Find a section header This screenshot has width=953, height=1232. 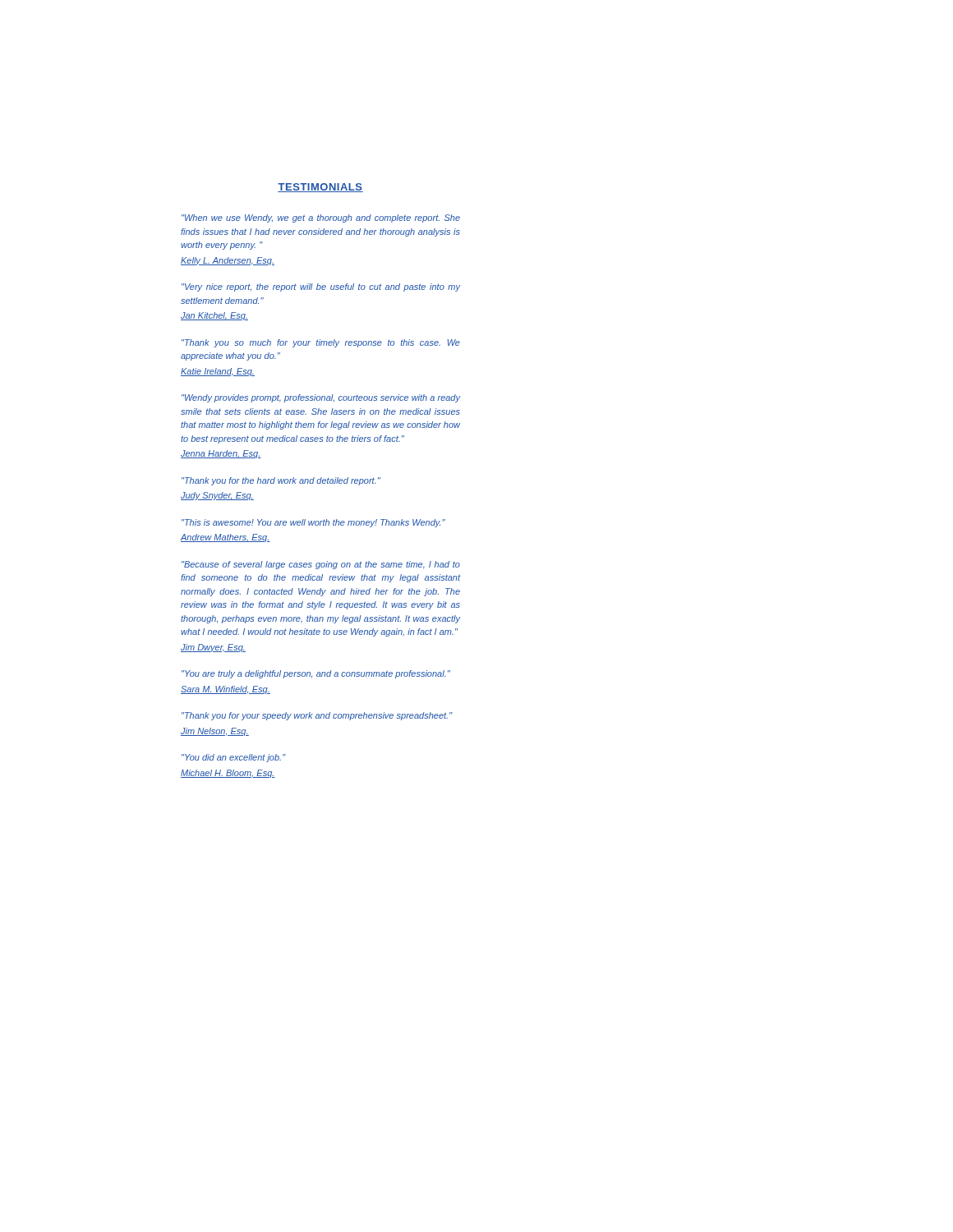point(320,187)
